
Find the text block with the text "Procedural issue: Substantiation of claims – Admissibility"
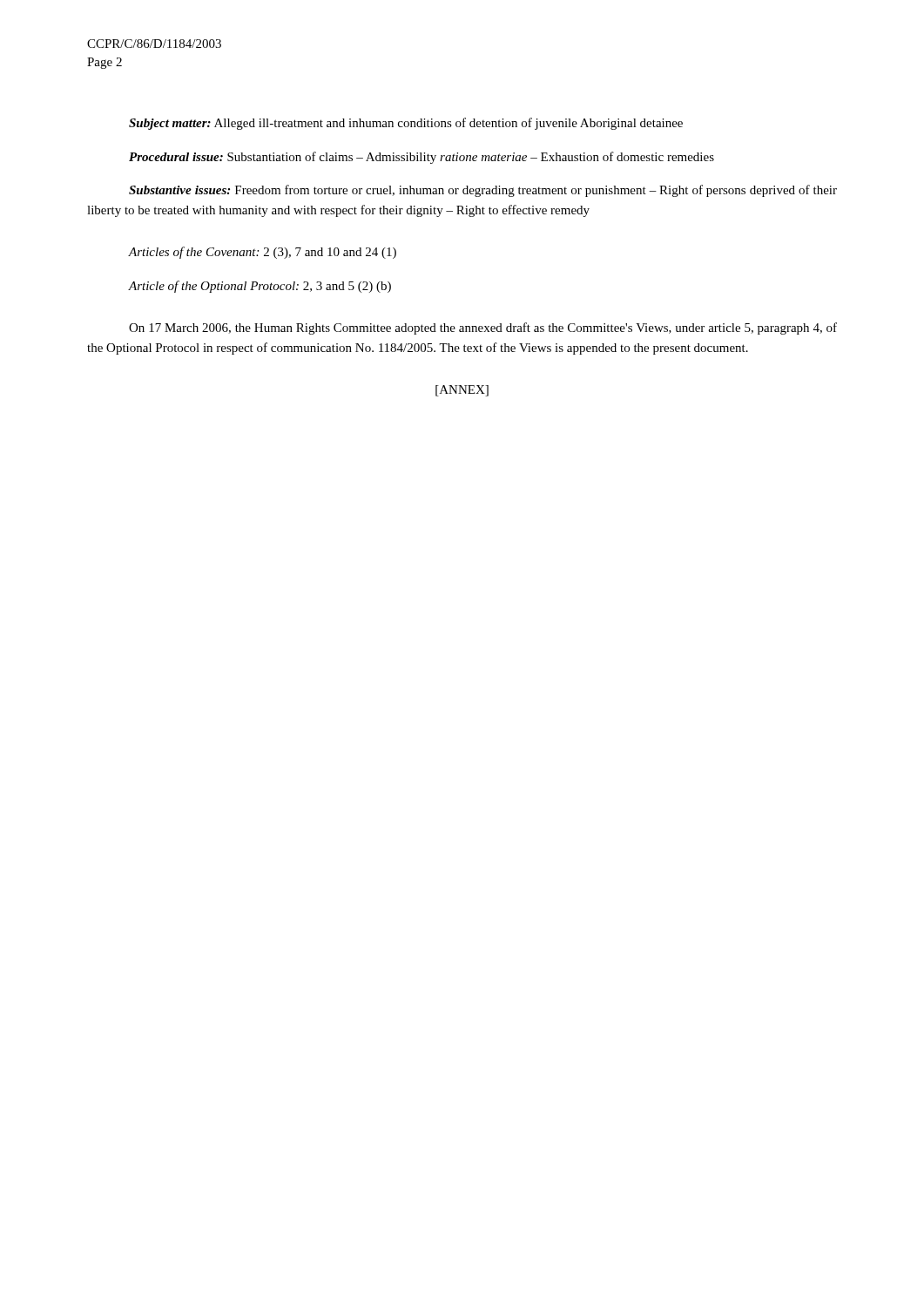click(422, 156)
